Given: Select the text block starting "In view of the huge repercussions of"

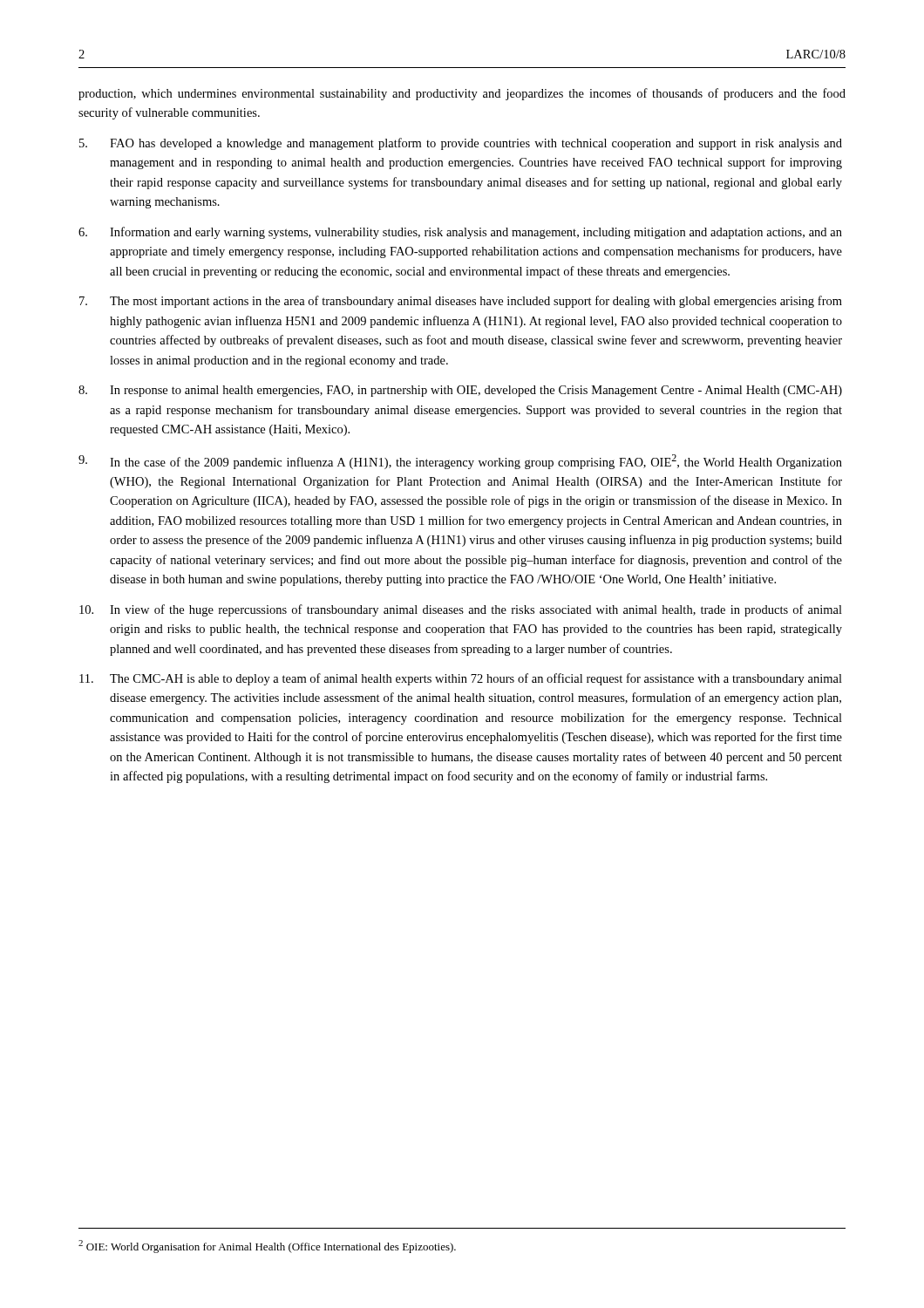Looking at the screenshot, I should click(460, 629).
